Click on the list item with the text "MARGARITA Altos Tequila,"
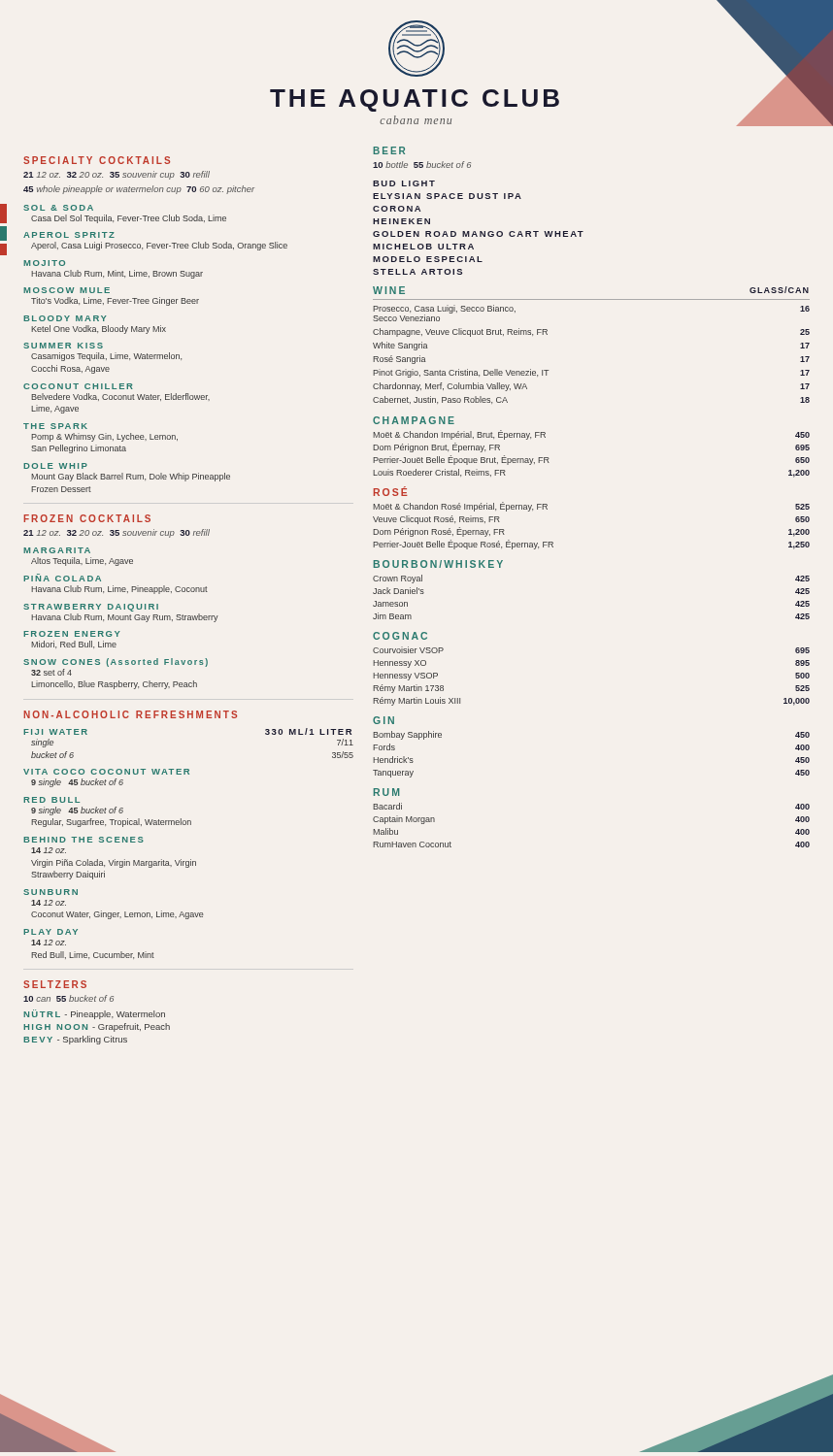The width and height of the screenshot is (833, 1456). (x=57, y=550)
